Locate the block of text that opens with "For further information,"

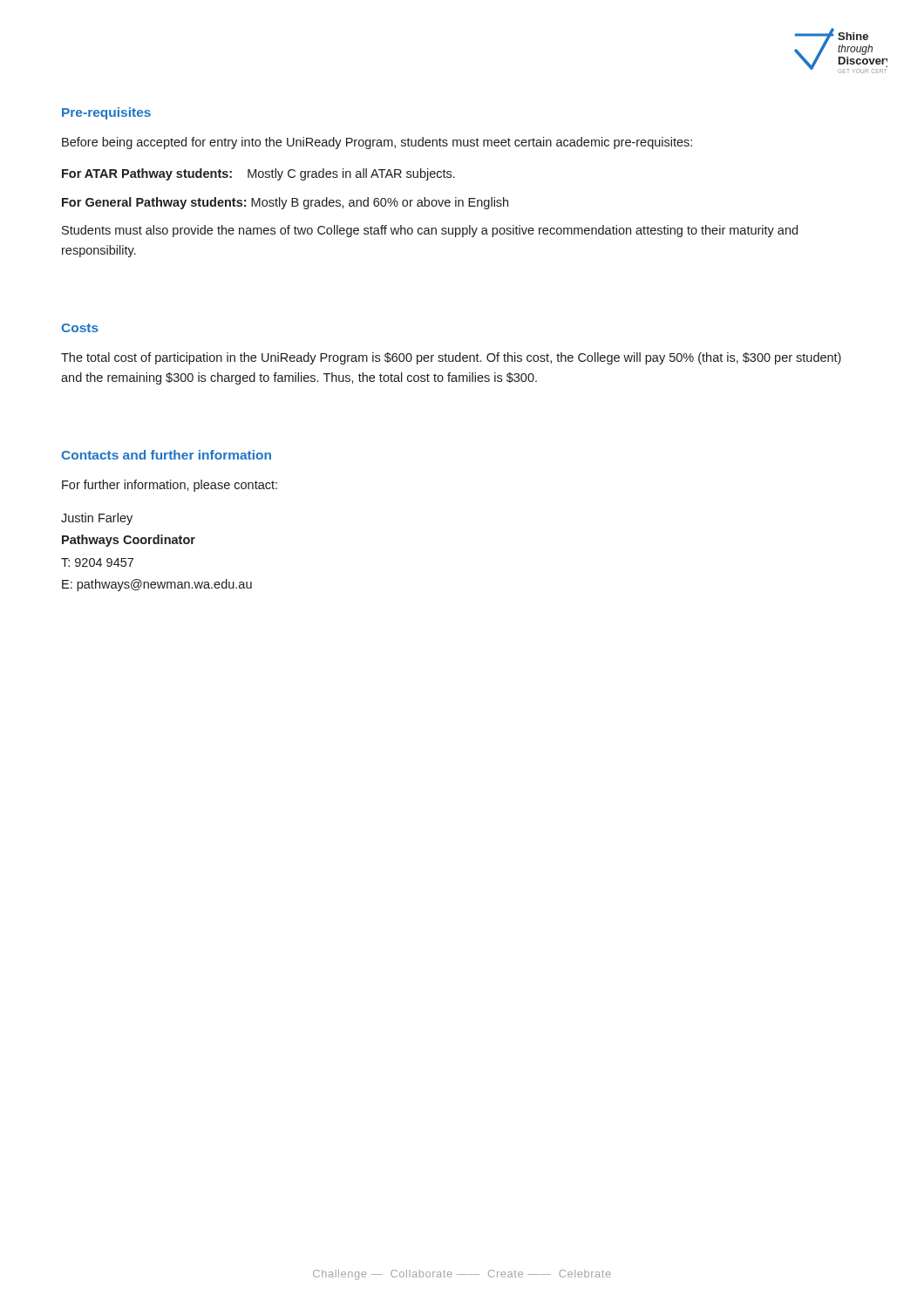point(170,485)
